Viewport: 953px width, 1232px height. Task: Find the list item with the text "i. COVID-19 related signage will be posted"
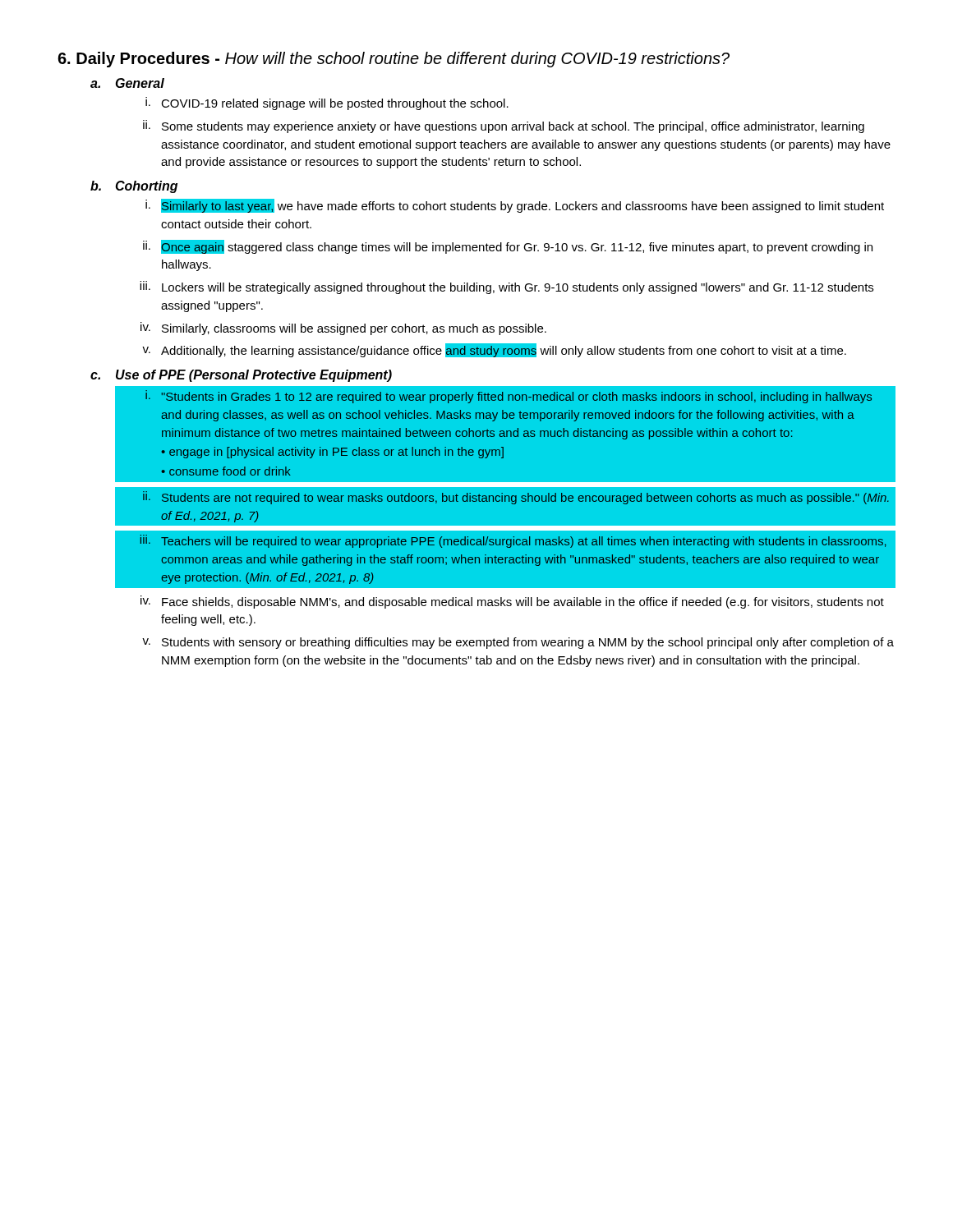click(505, 103)
